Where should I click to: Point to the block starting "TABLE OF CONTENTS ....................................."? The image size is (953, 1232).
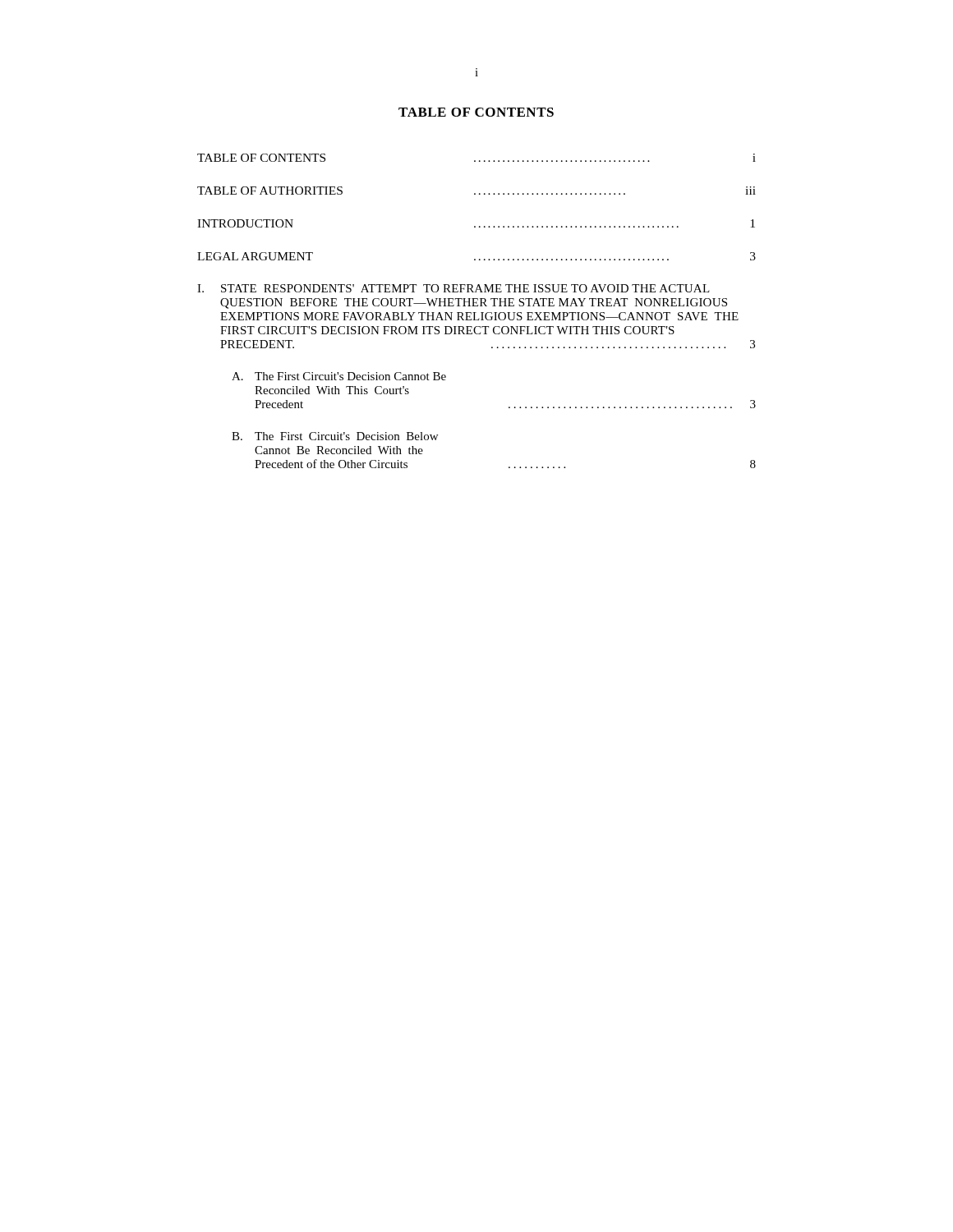point(476,158)
